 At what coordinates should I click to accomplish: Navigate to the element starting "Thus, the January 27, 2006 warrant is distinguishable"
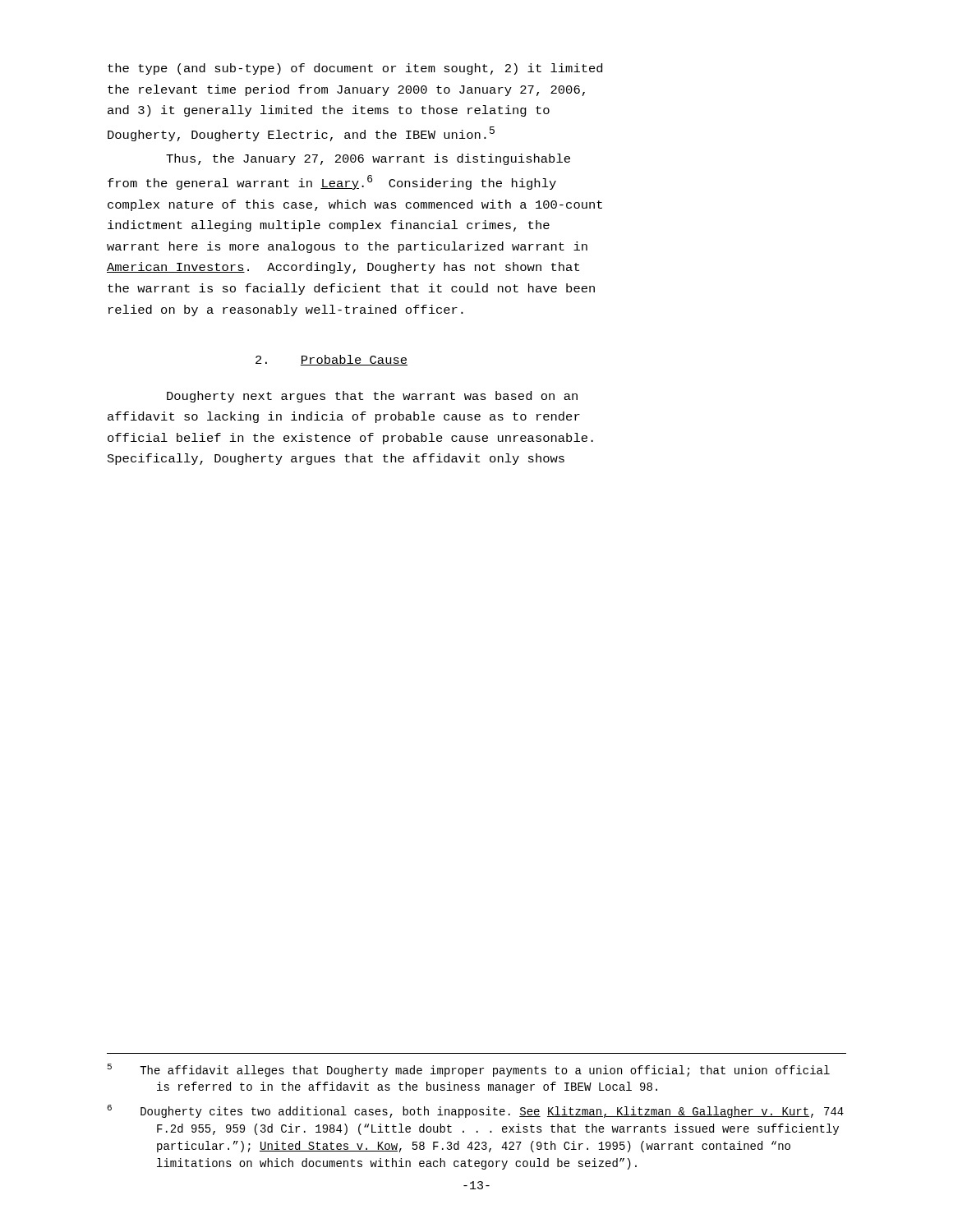coord(476,235)
